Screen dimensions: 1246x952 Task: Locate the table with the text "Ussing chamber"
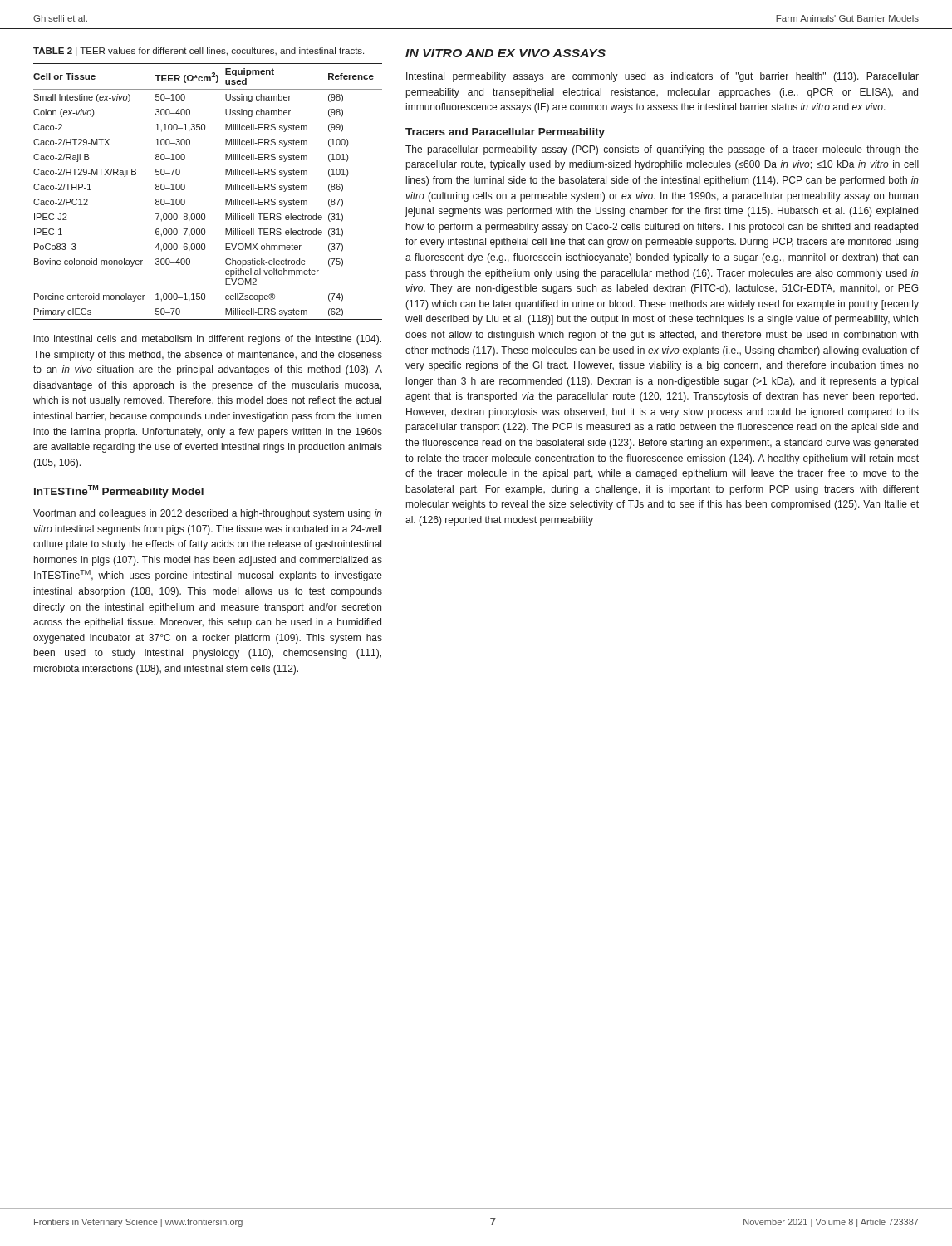pyautogui.click(x=208, y=192)
